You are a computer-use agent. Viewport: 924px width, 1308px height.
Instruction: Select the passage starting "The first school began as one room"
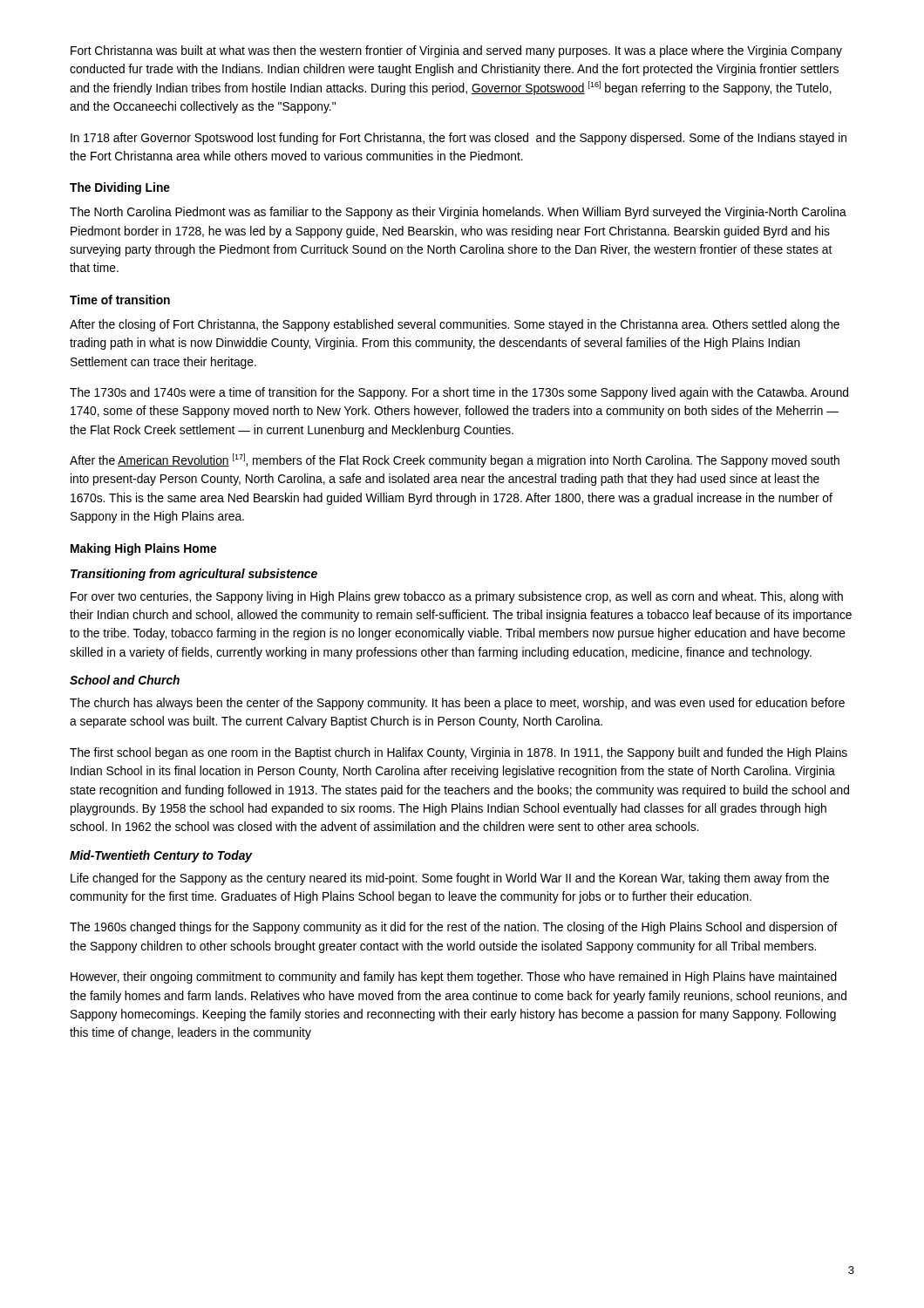tap(460, 790)
